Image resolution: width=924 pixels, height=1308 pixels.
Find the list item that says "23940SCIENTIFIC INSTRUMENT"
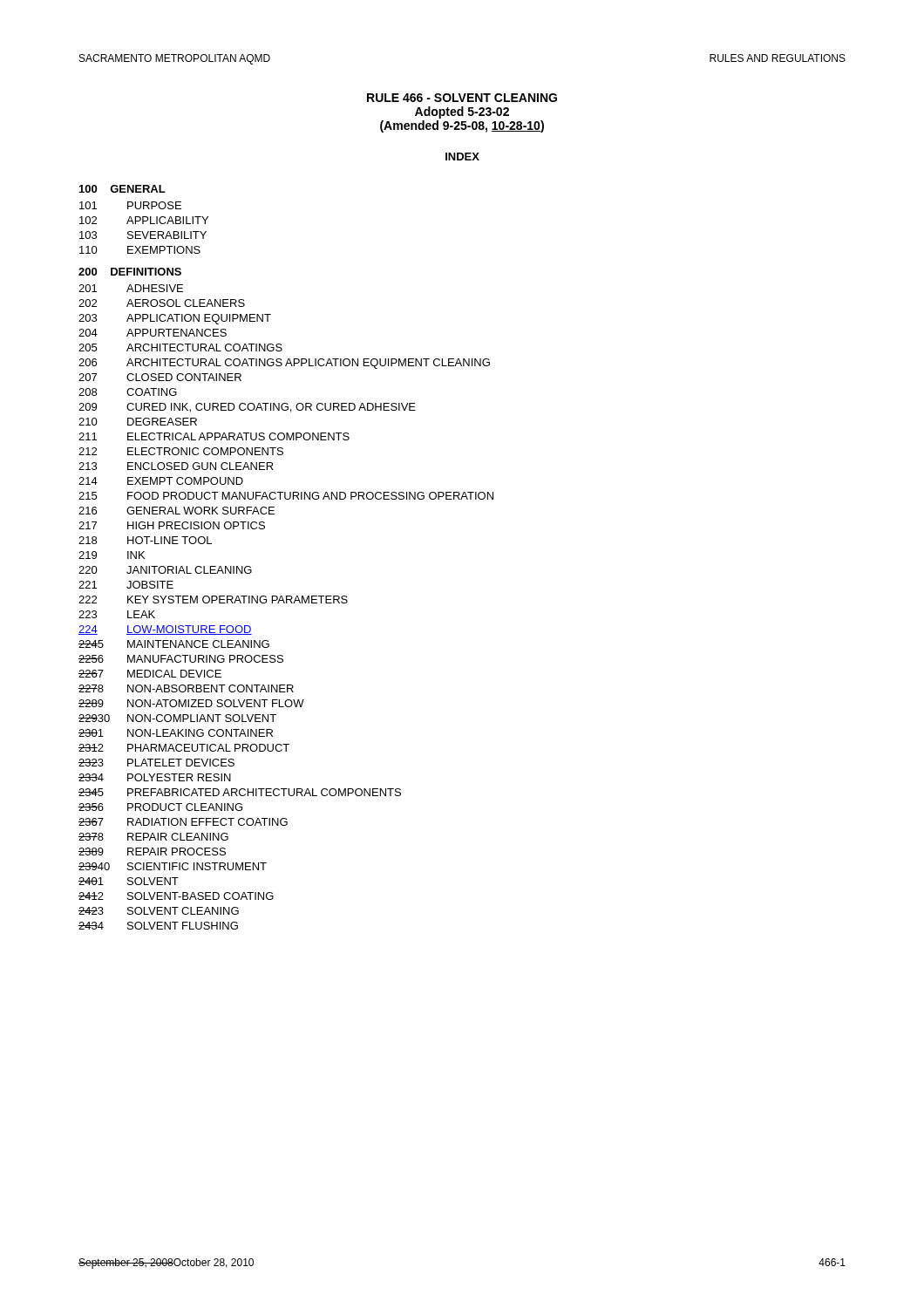(x=173, y=866)
